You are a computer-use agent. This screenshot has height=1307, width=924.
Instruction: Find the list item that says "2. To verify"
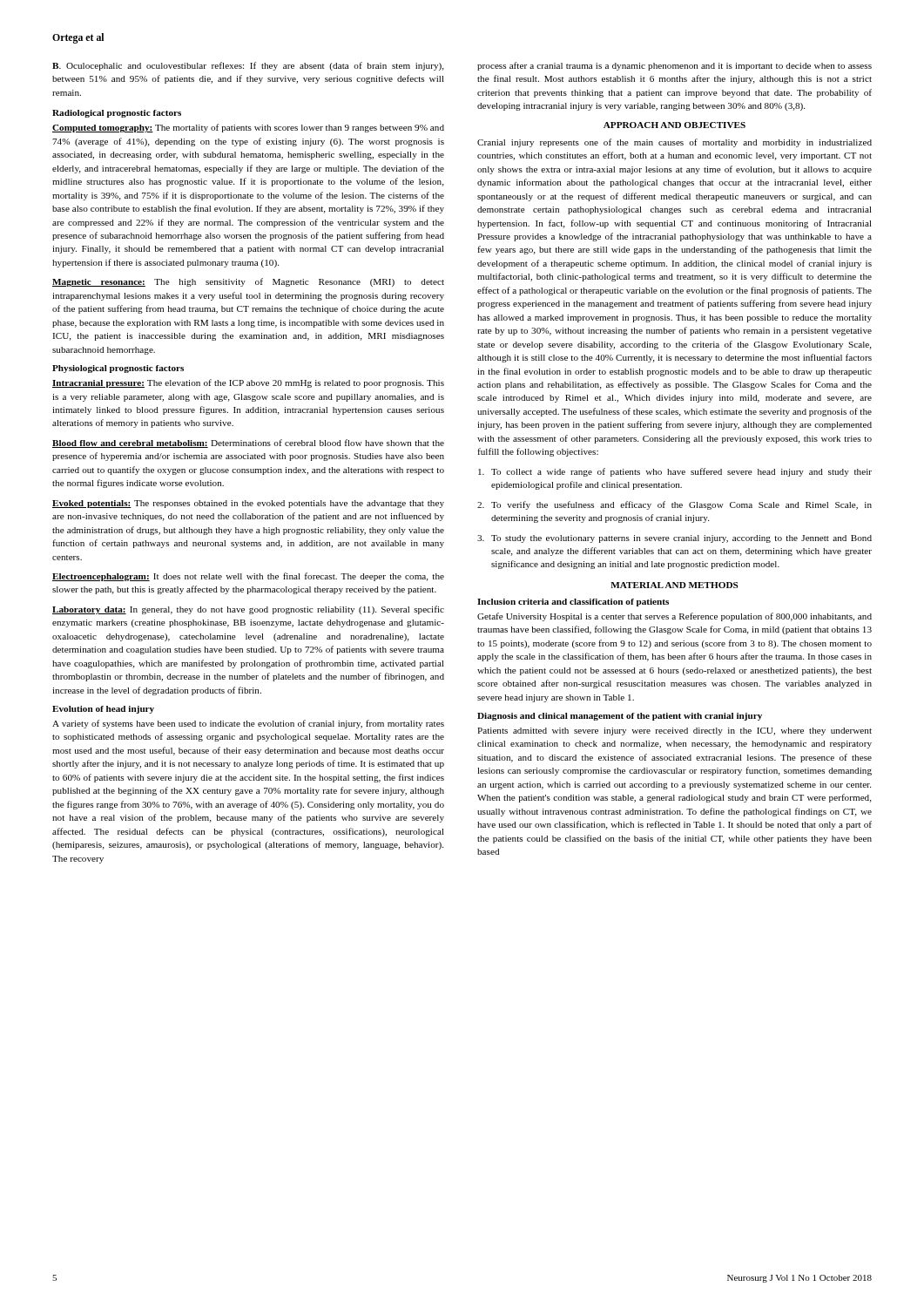click(674, 512)
